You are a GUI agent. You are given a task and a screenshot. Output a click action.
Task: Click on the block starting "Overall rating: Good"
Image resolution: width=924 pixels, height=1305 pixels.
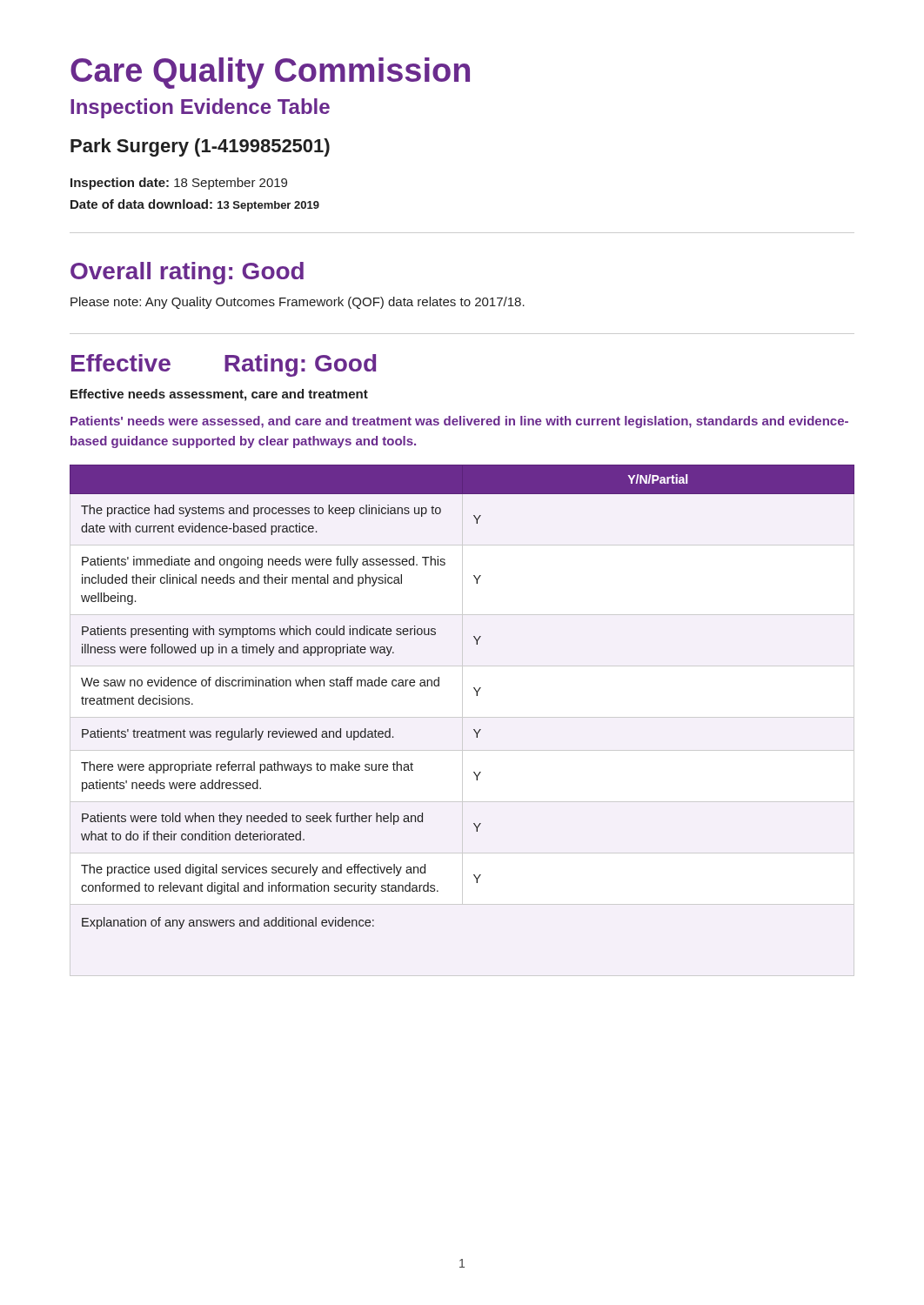tap(187, 273)
